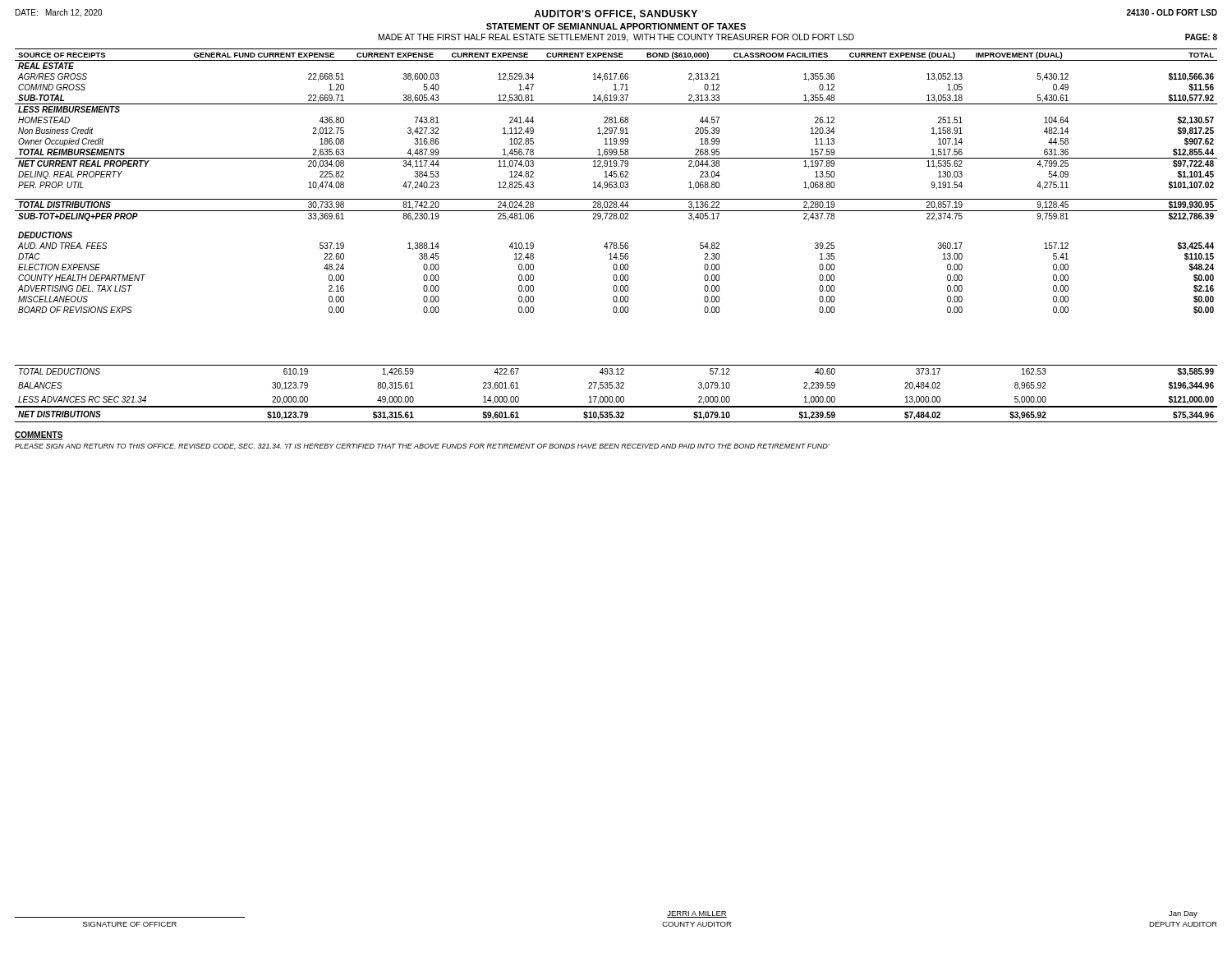Image resolution: width=1232 pixels, height=953 pixels.
Task: Click on the block starting "COMMENTS PLEASE SIGN AND"
Action: click(616, 440)
